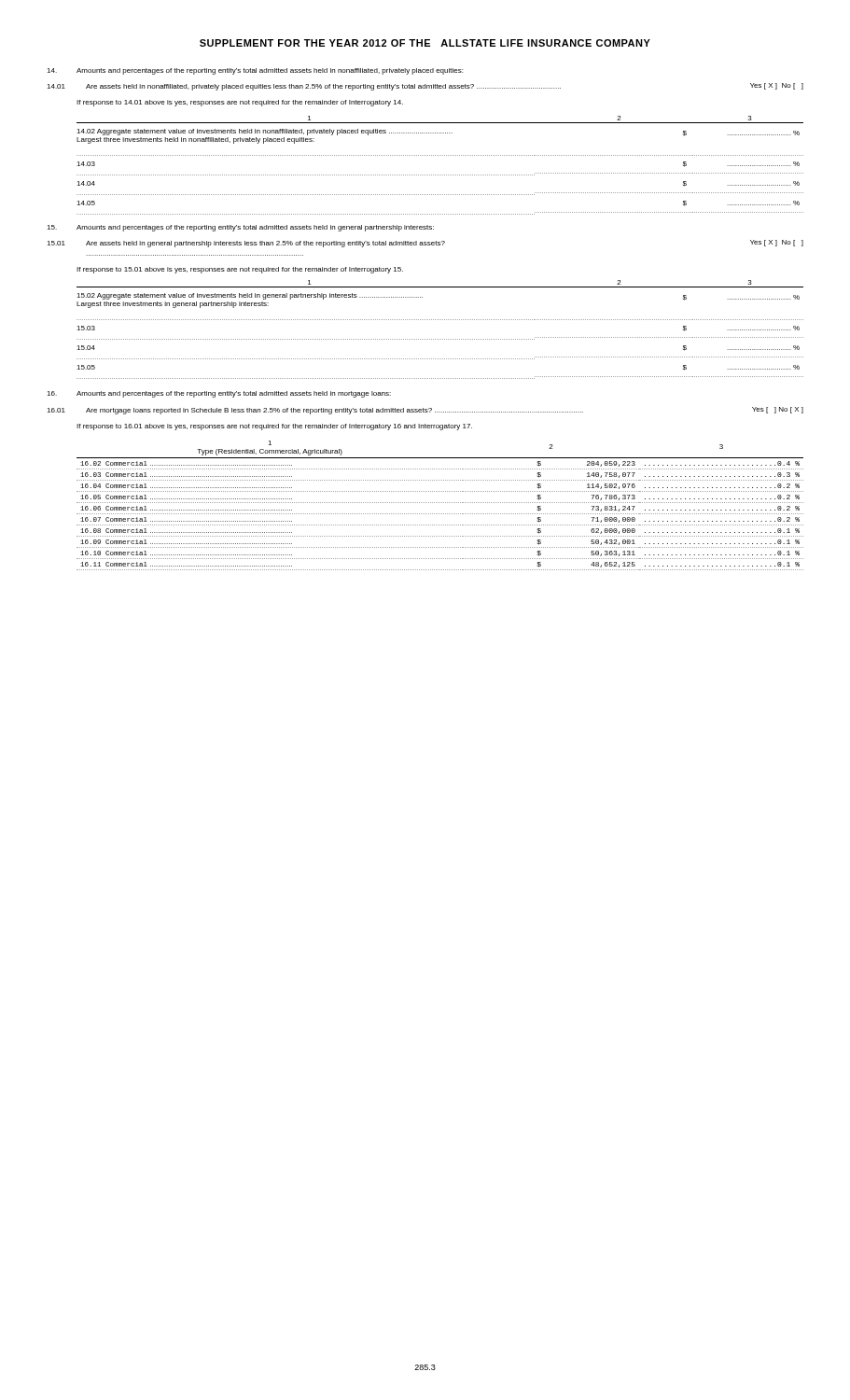
Task: Locate the text block that says "01 Are assets held in nonaffiliated, privately"
Action: tap(425, 87)
